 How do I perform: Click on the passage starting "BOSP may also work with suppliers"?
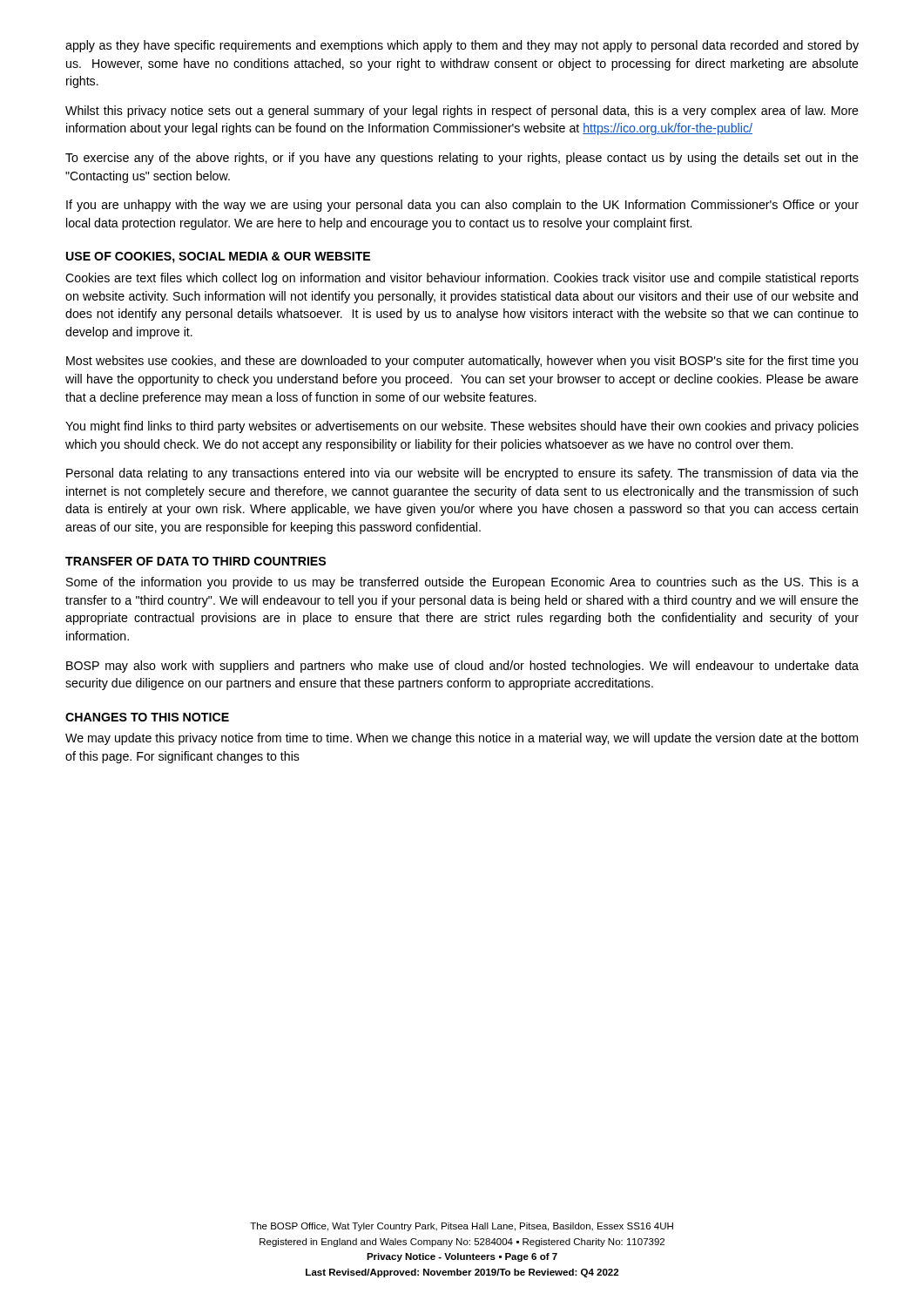pos(462,675)
